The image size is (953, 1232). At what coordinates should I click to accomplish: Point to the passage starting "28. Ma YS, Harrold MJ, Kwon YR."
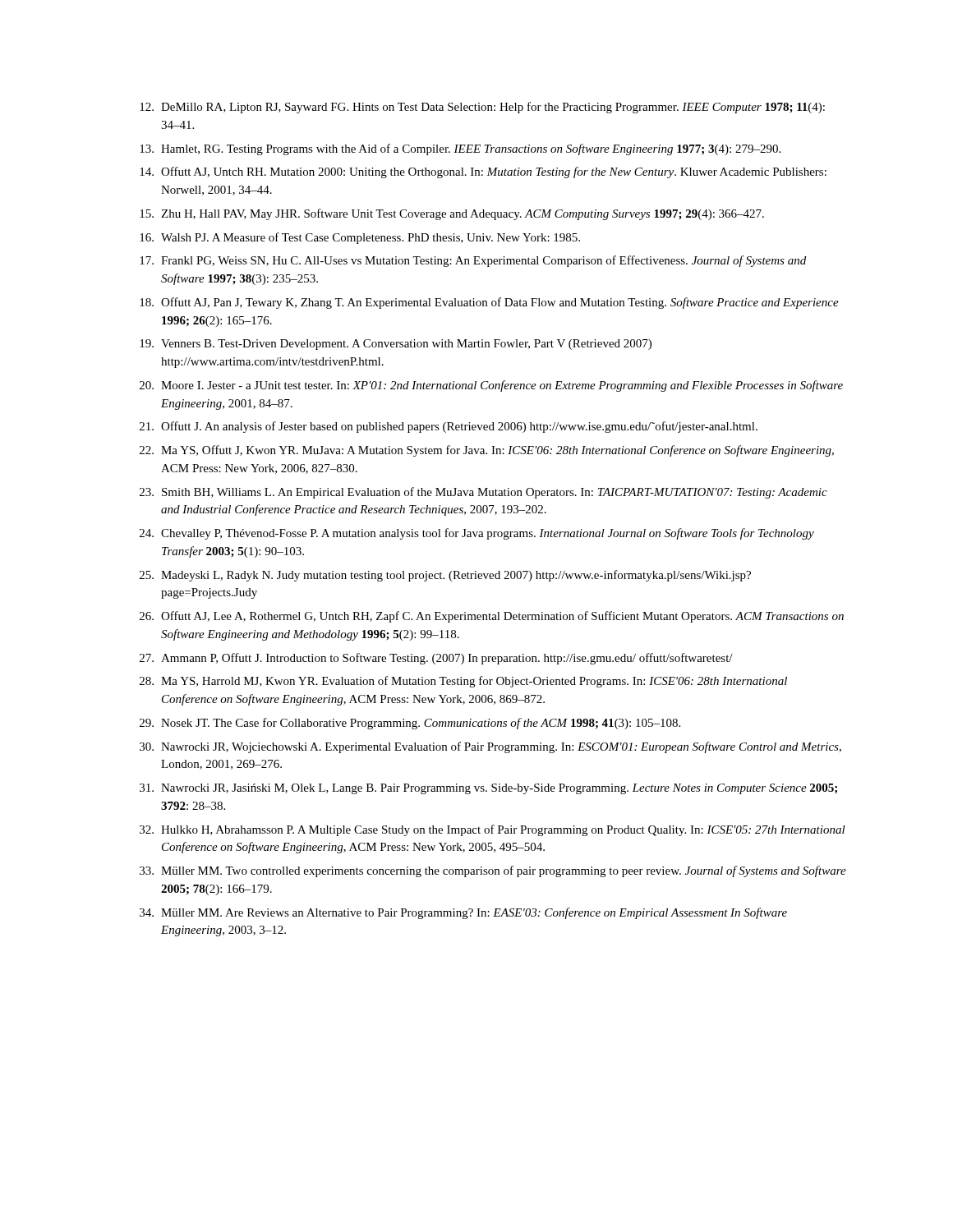pos(485,691)
